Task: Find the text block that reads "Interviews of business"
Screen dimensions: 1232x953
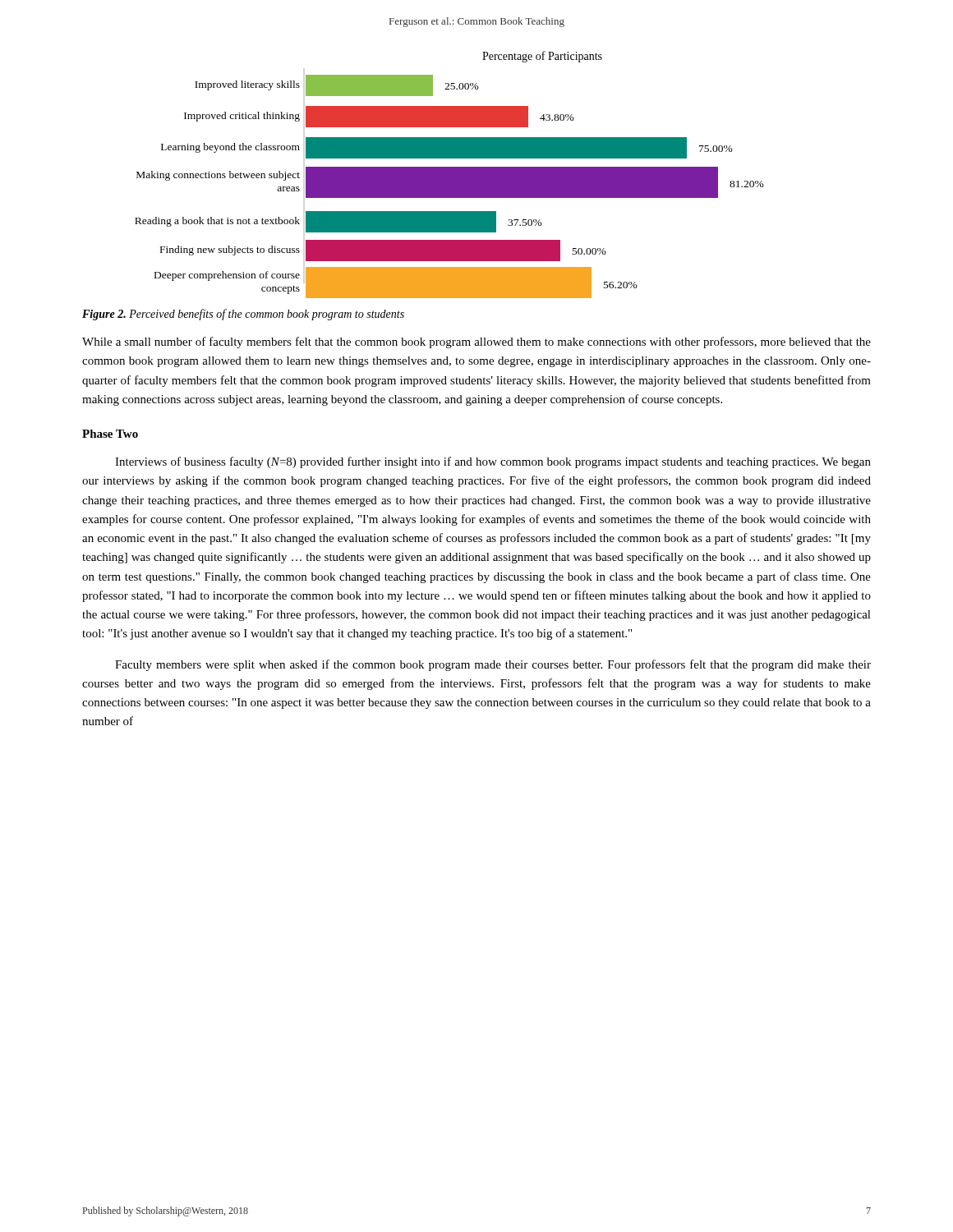Action: coord(476,548)
